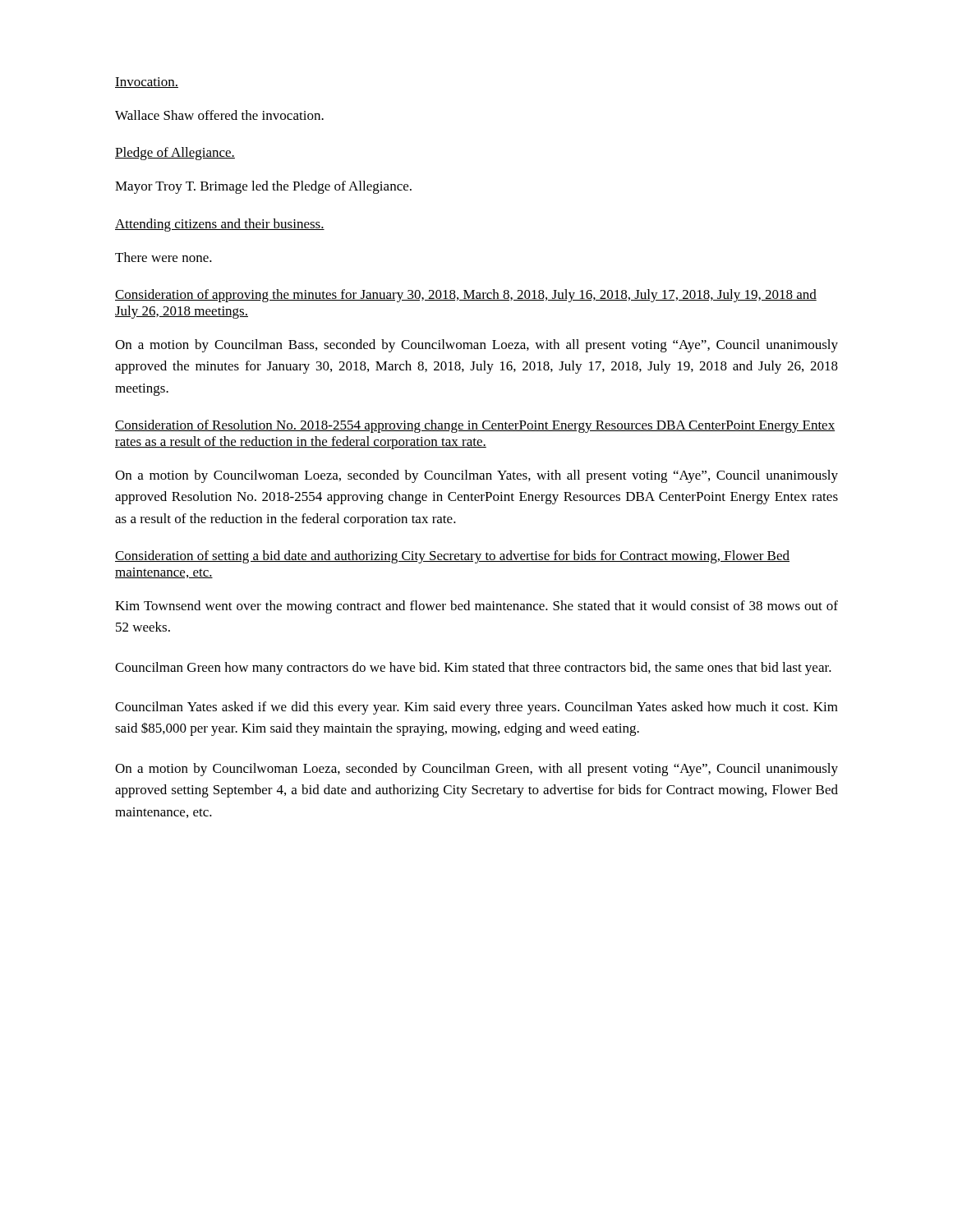
Task: Click where it says "Pledge of Allegiance."
Action: [175, 153]
